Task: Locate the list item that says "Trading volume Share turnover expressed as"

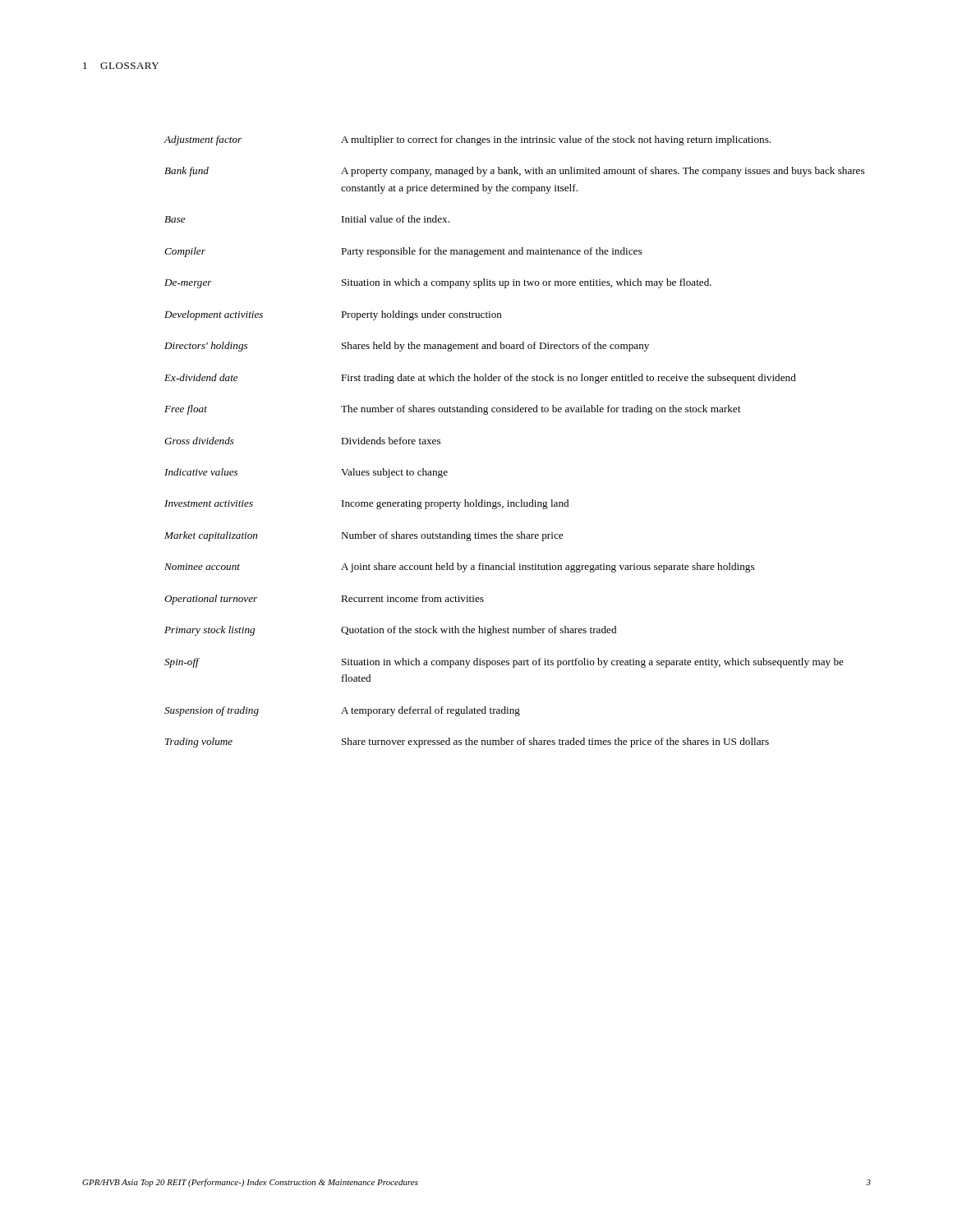Action: [x=518, y=742]
